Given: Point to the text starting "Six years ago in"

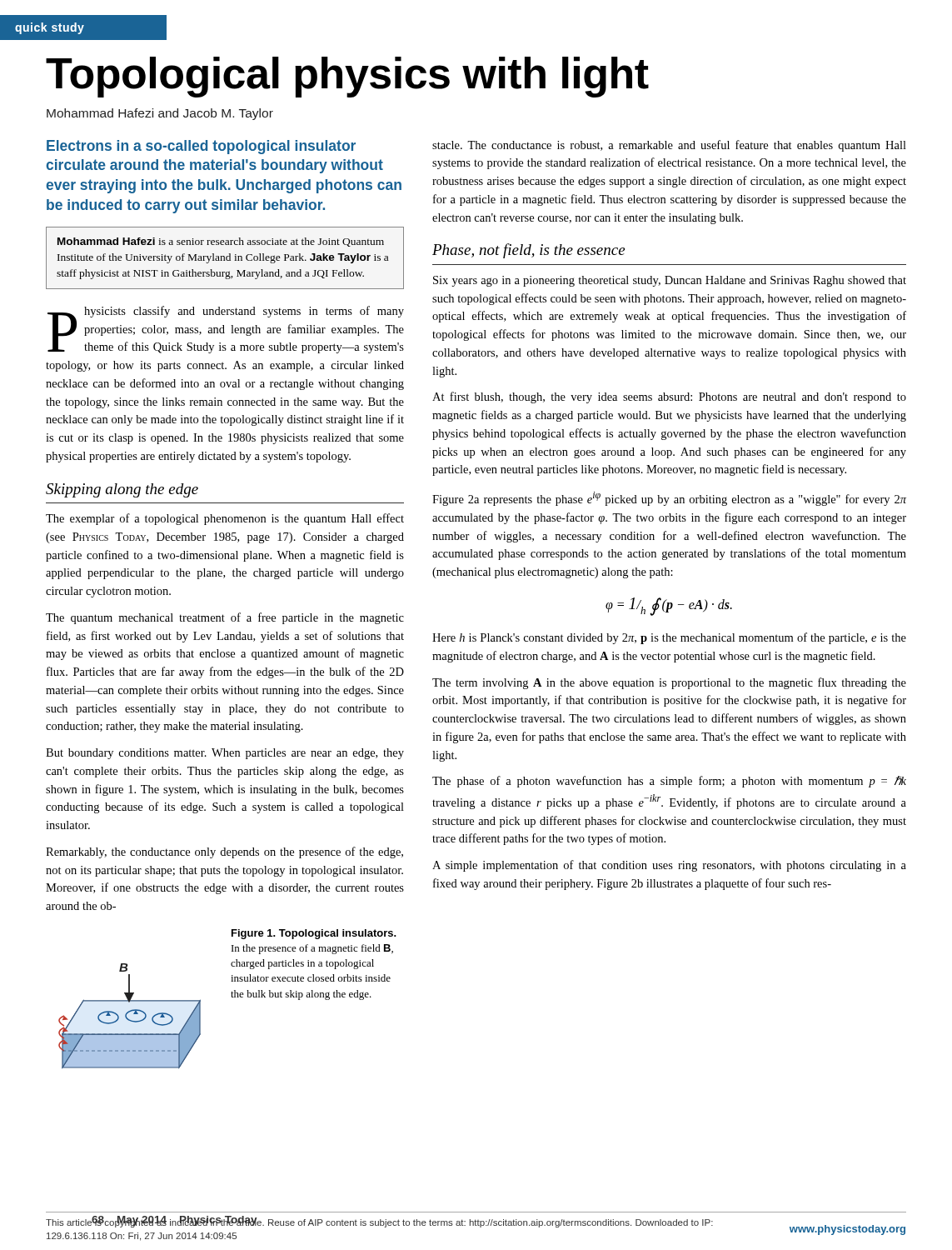Looking at the screenshot, I should click(669, 325).
